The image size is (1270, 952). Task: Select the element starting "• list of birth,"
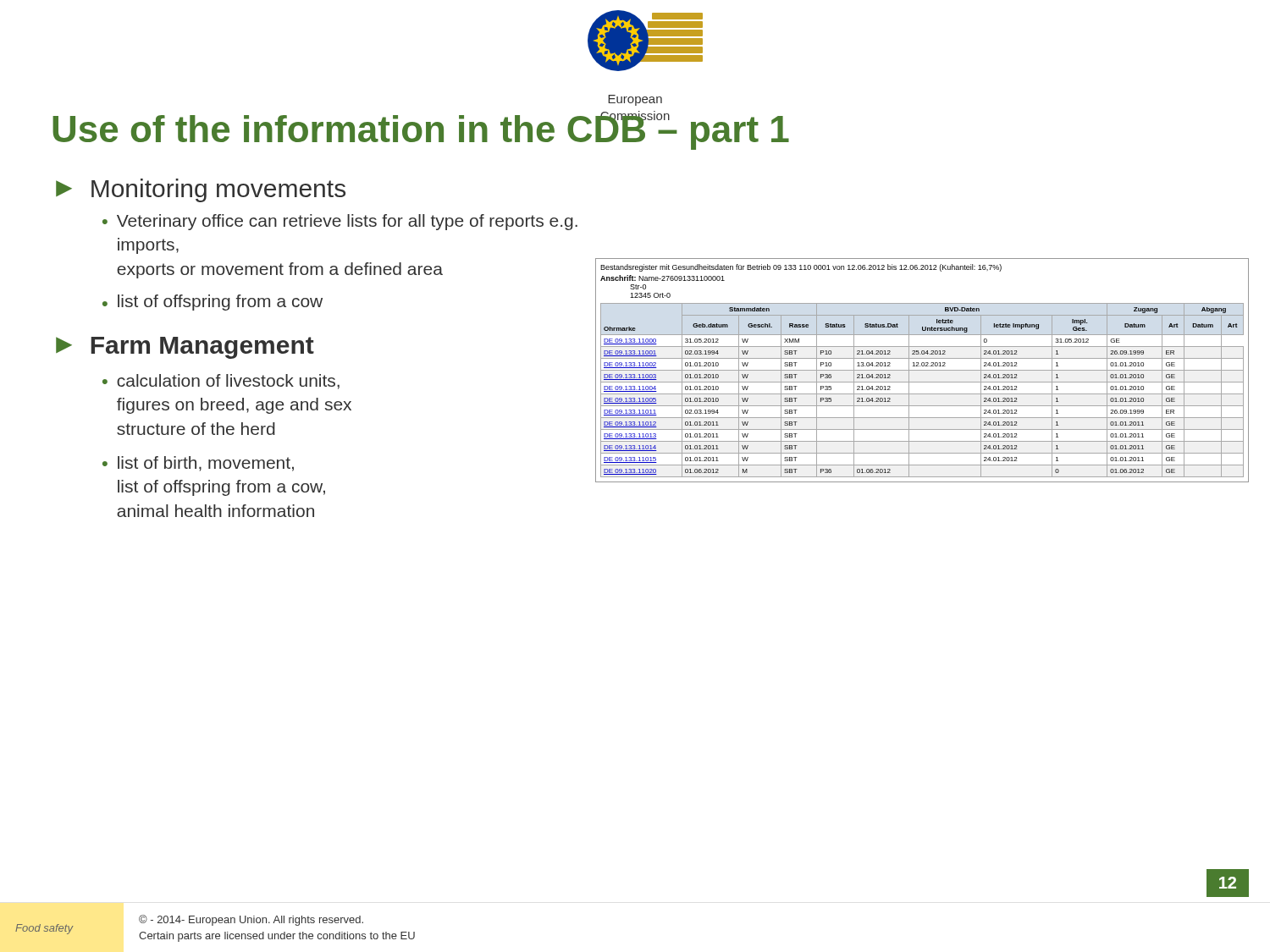coord(214,487)
